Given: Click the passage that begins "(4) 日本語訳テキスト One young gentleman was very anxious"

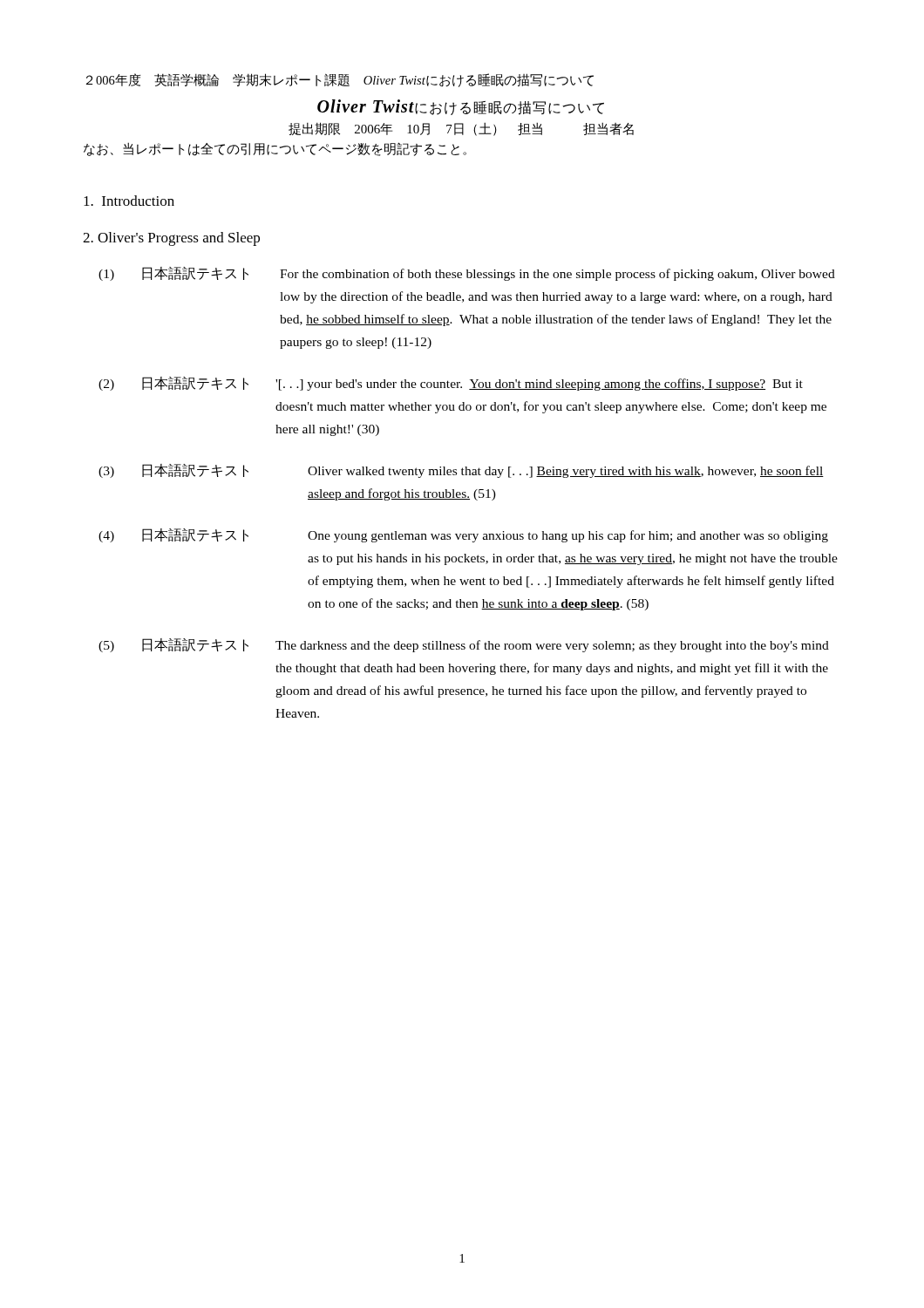Looking at the screenshot, I should [x=462, y=569].
